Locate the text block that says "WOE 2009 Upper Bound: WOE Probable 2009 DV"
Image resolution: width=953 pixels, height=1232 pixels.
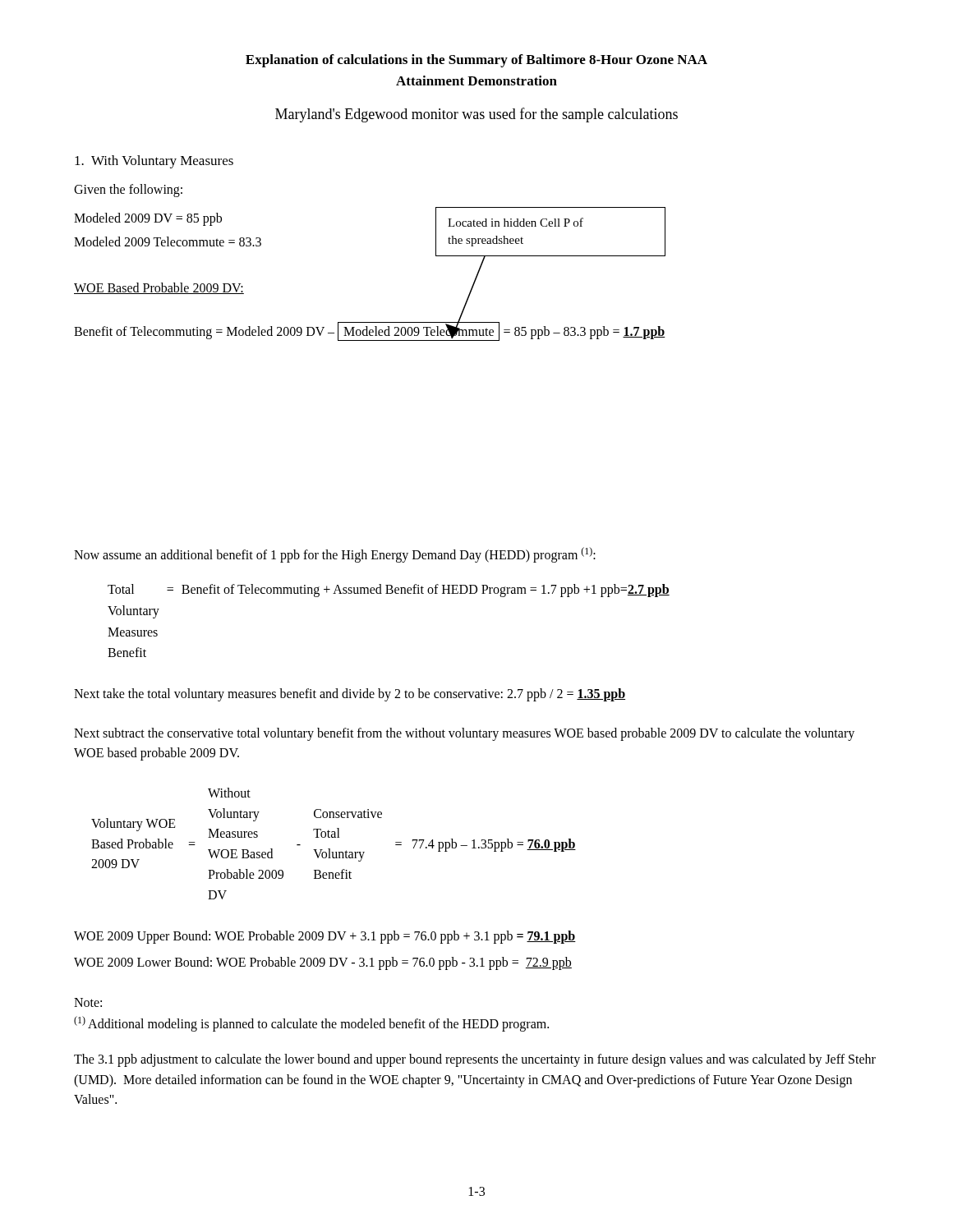pos(325,936)
